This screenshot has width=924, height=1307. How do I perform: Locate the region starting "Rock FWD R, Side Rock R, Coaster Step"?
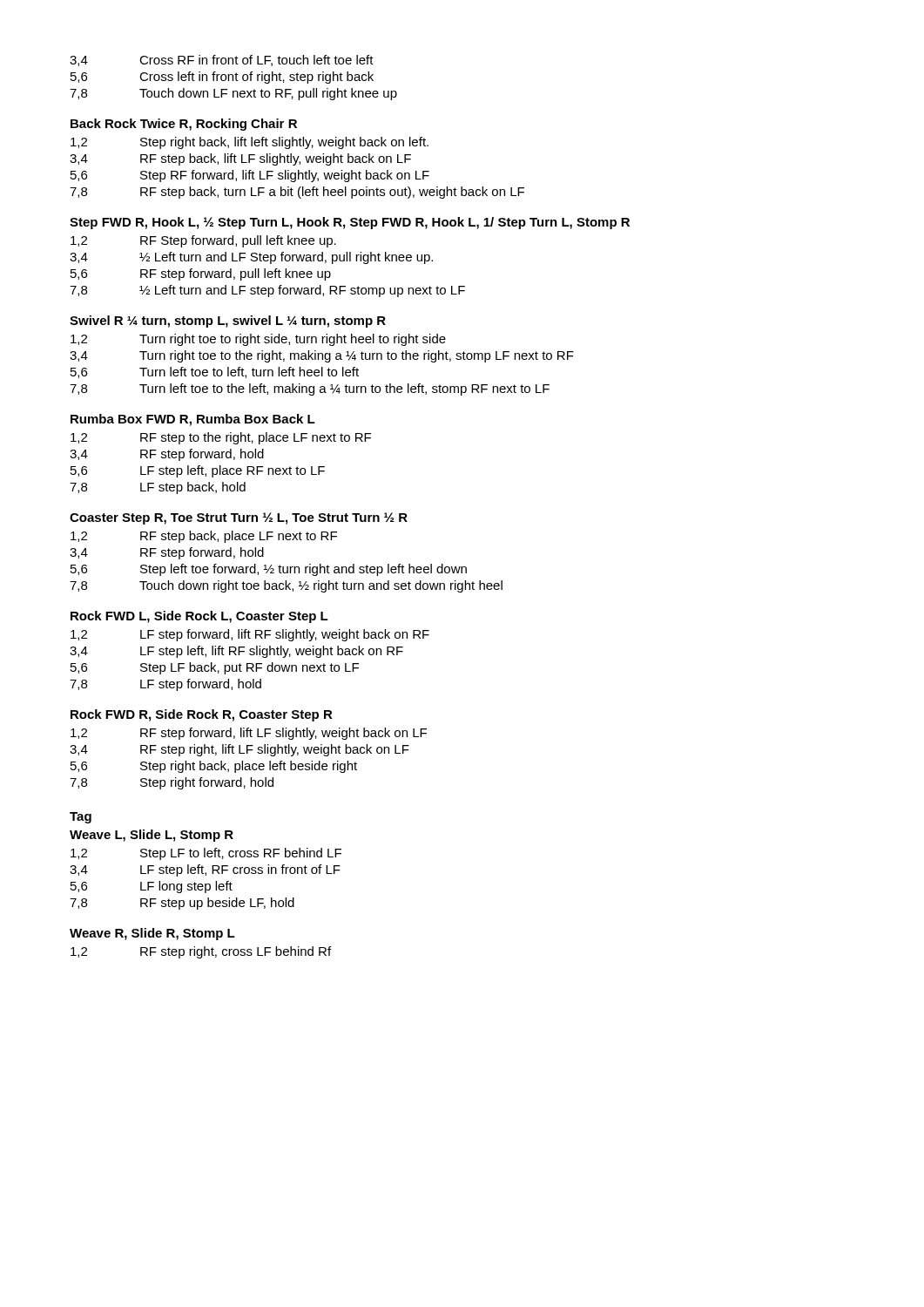(201, 714)
